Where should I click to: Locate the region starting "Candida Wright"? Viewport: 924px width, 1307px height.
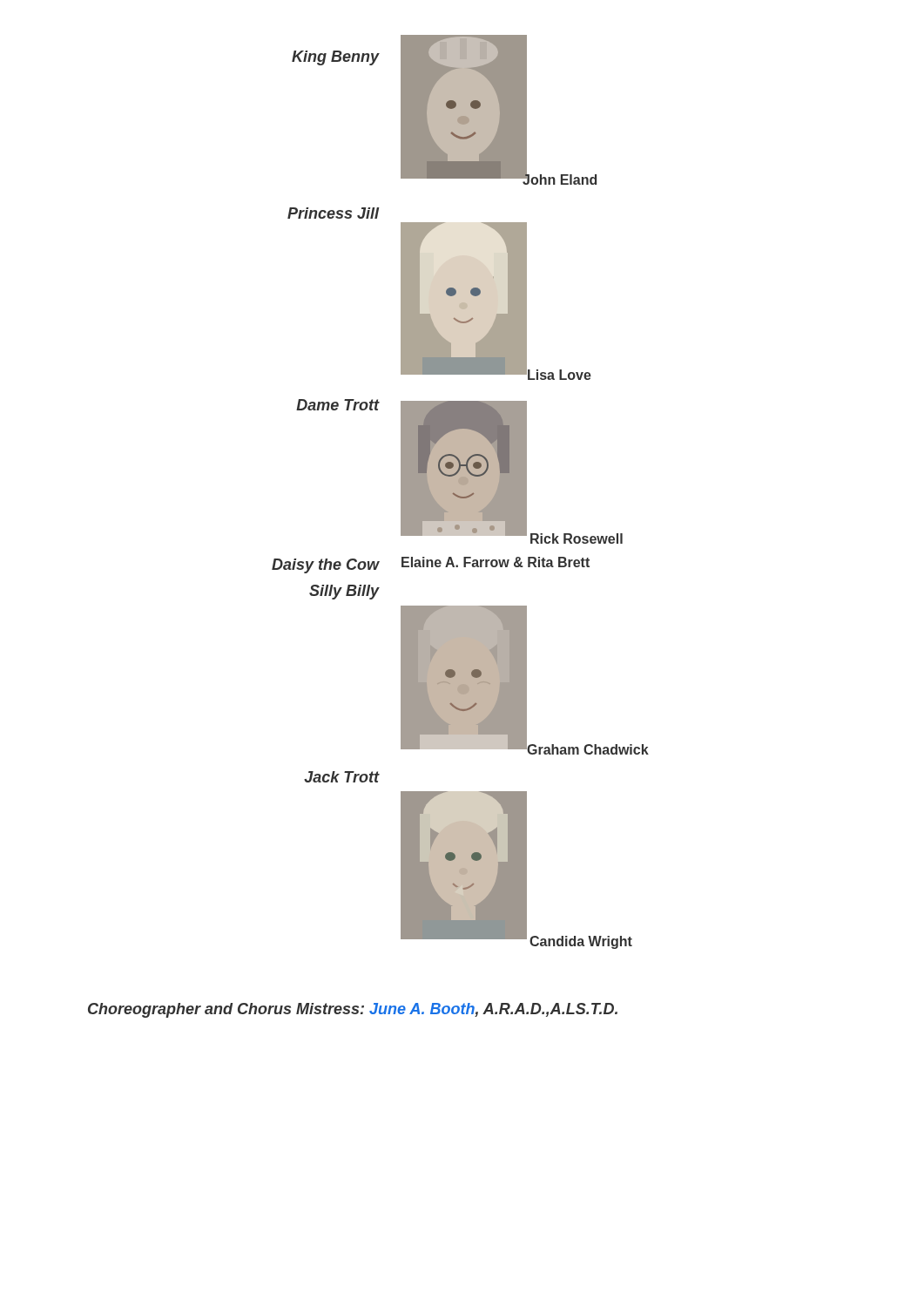(581, 941)
